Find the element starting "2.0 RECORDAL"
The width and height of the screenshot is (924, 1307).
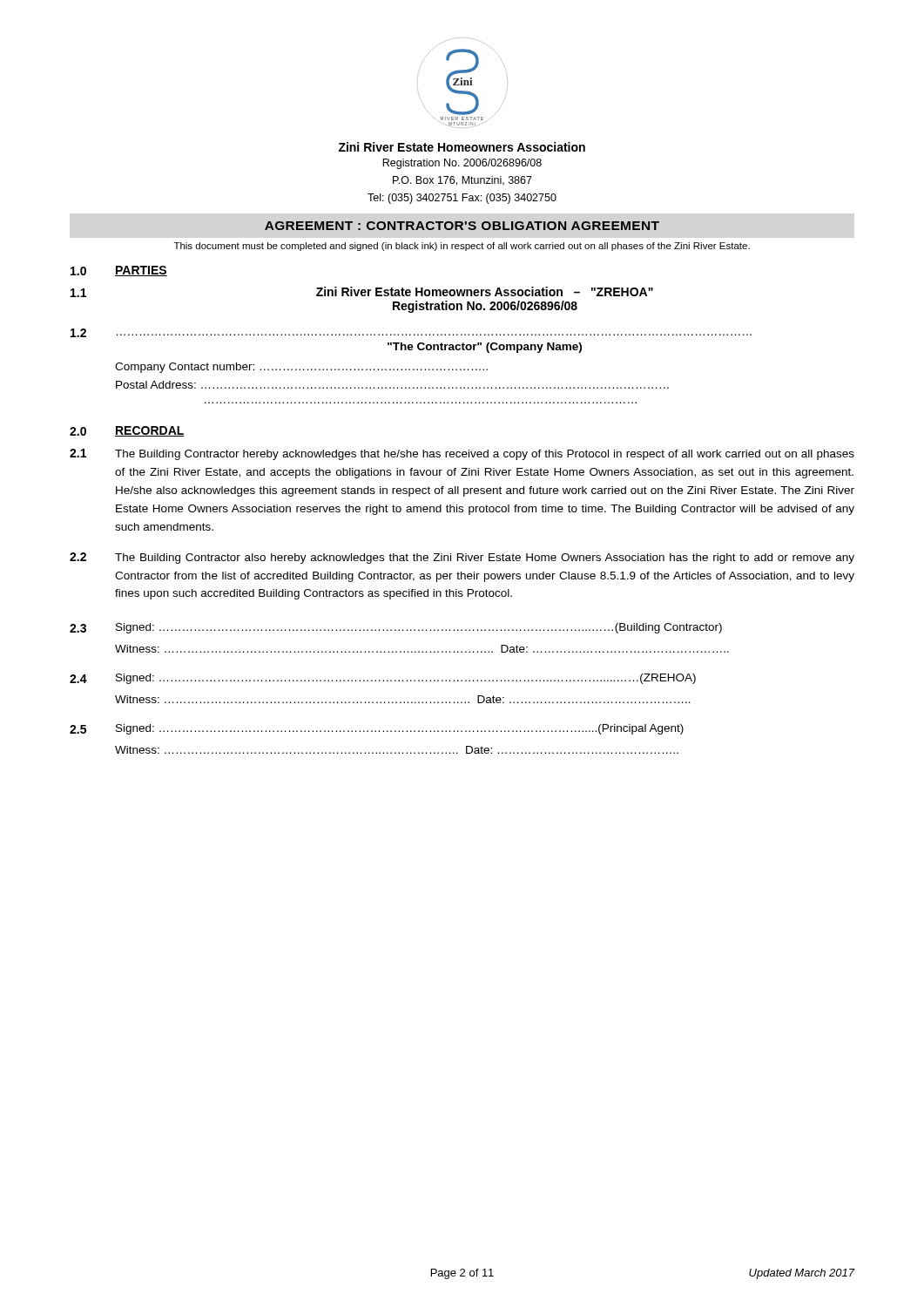click(127, 431)
